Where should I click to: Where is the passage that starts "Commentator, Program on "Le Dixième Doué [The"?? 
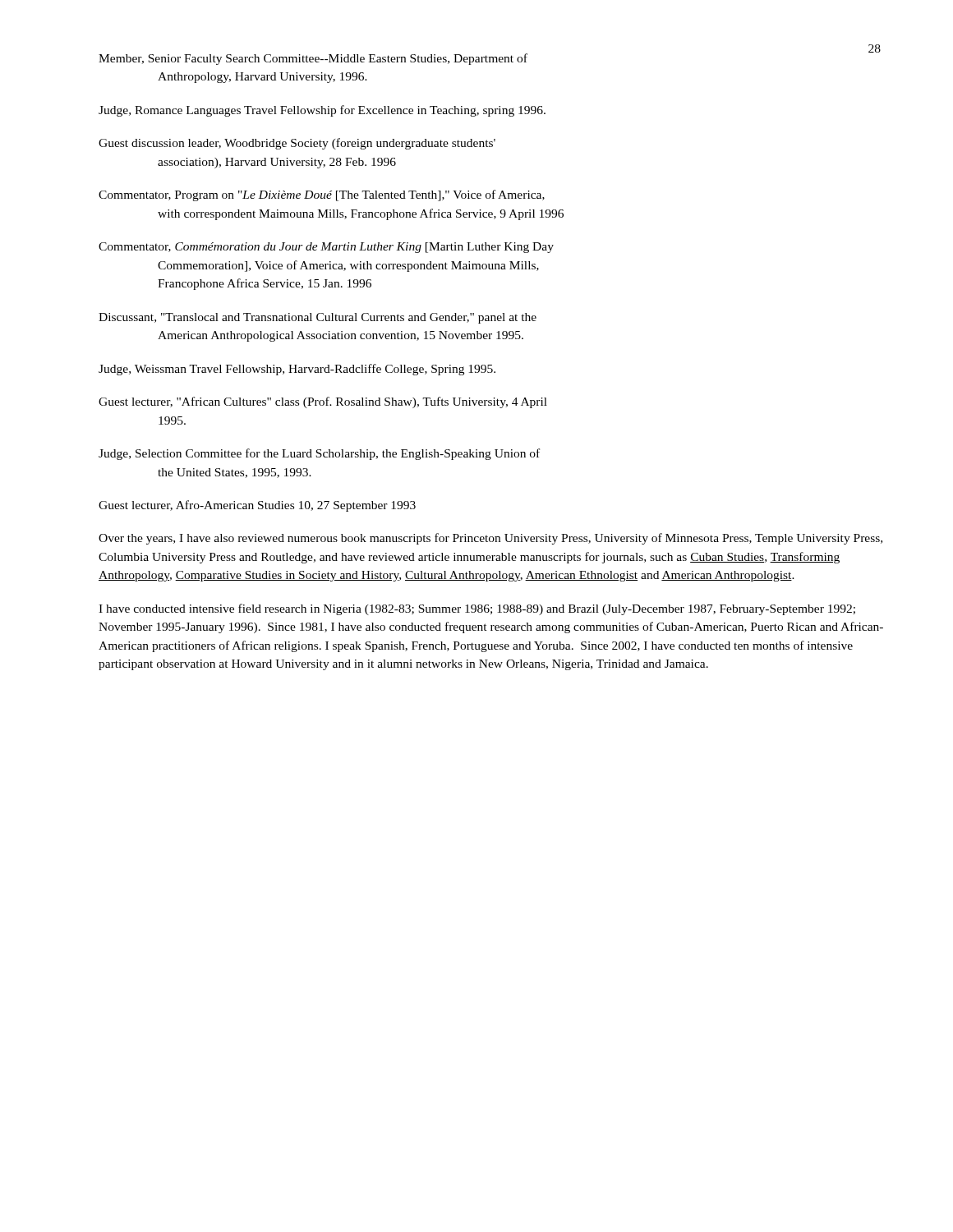493,204
